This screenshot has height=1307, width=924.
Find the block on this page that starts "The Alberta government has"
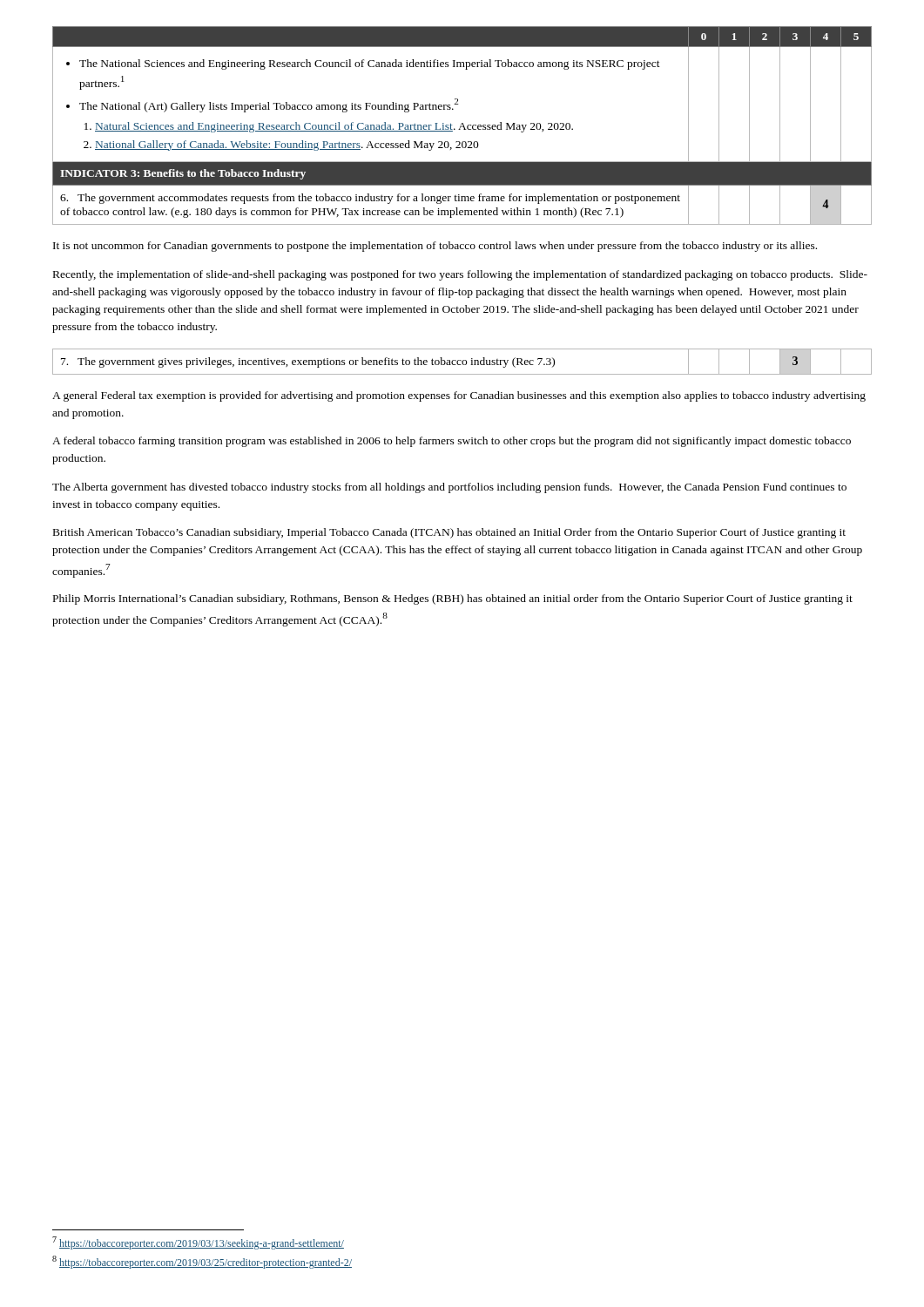(x=450, y=495)
